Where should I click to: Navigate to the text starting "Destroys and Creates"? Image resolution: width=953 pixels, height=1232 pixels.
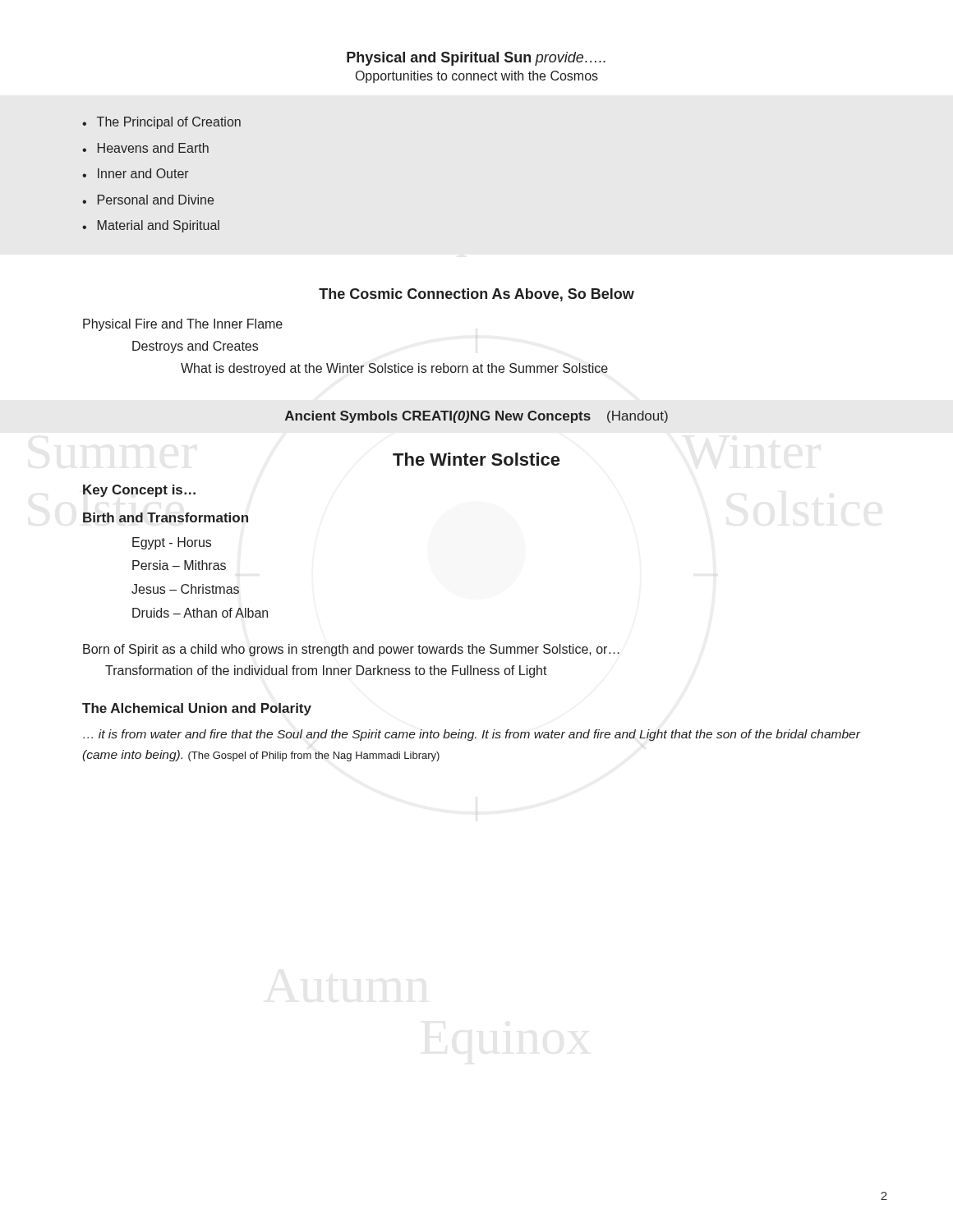tap(195, 346)
